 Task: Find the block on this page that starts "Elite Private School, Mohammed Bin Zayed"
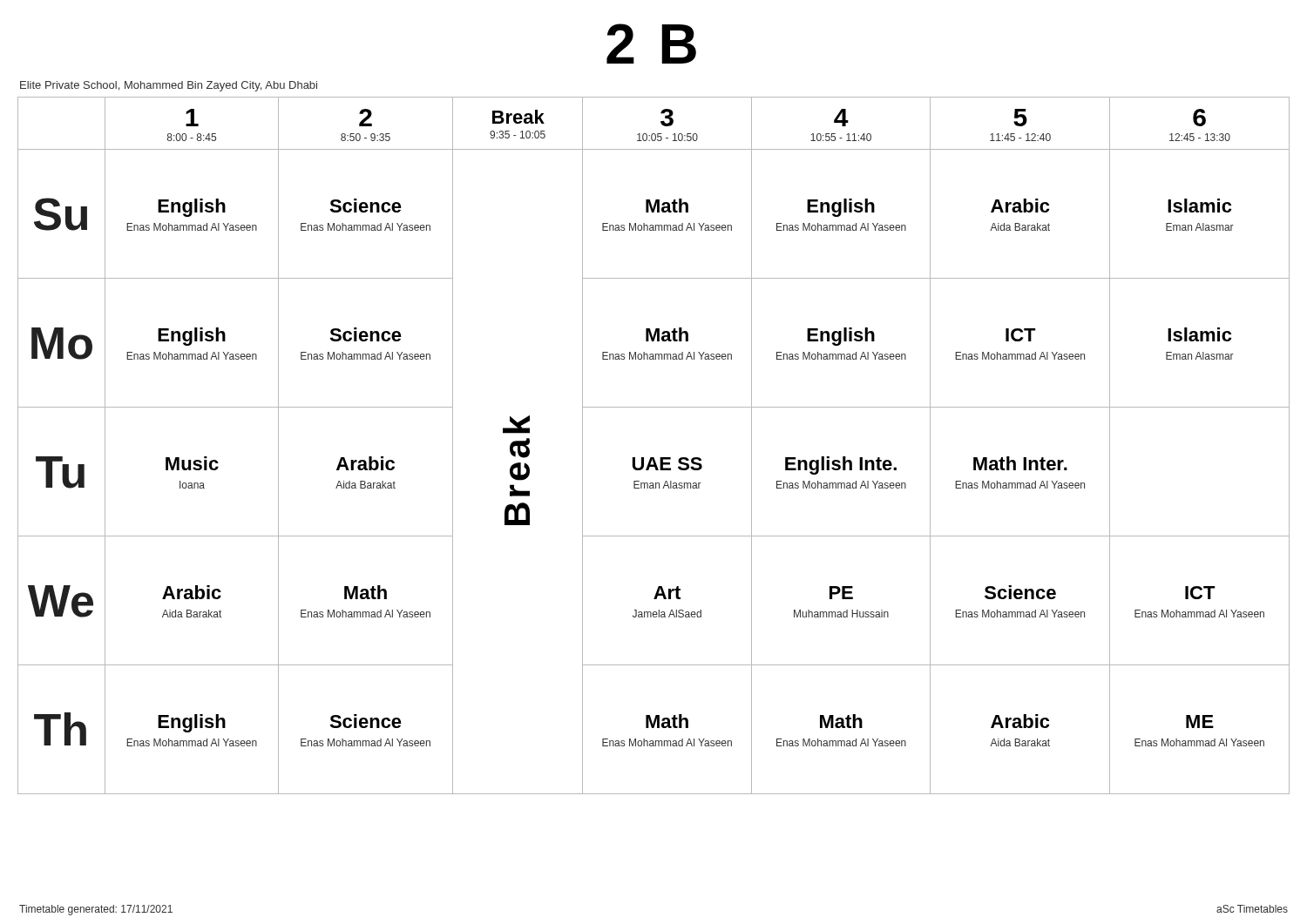pos(169,85)
